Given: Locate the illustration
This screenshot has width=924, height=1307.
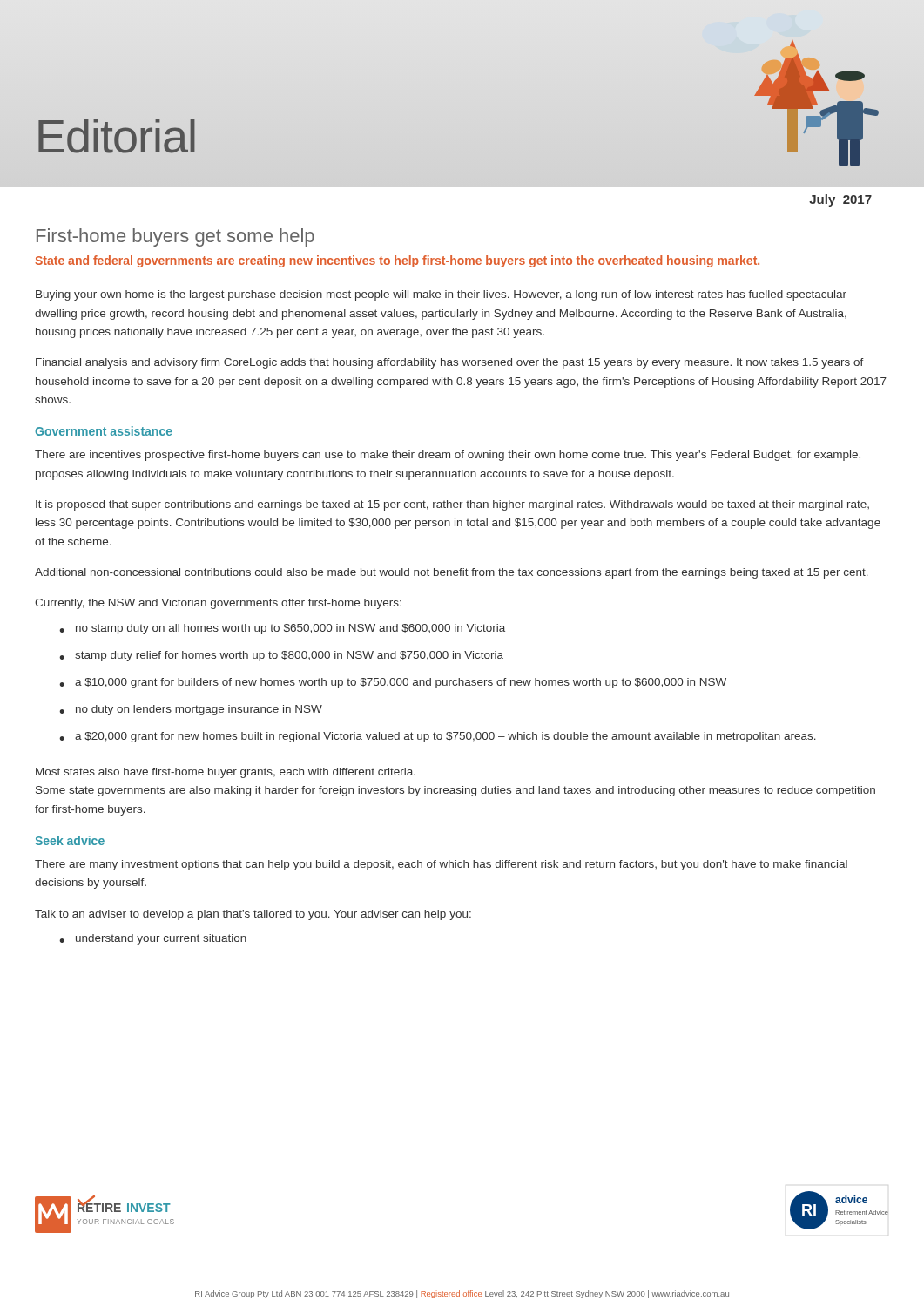Looking at the screenshot, I should pos(462,94).
